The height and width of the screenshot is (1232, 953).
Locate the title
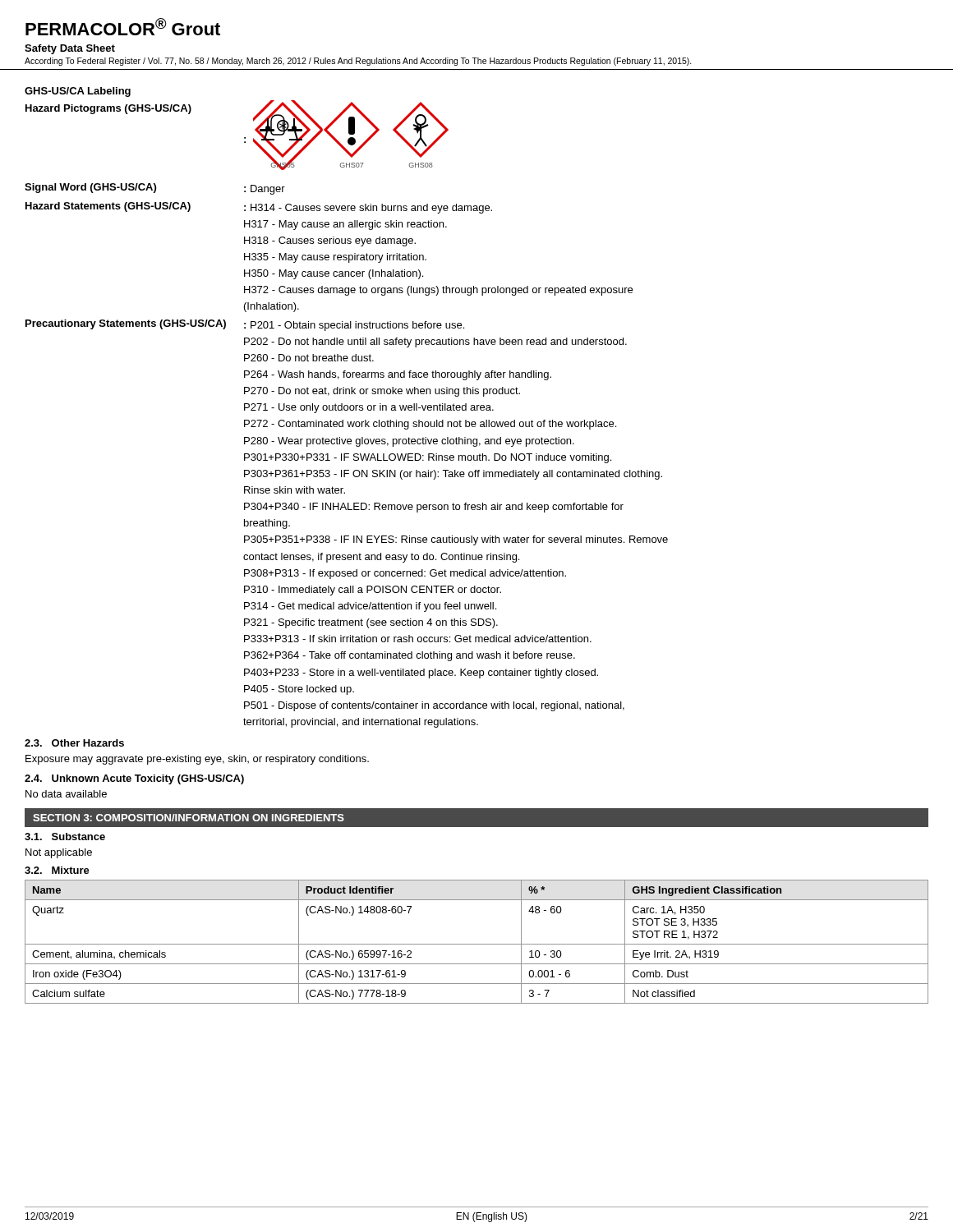pyautogui.click(x=123, y=28)
